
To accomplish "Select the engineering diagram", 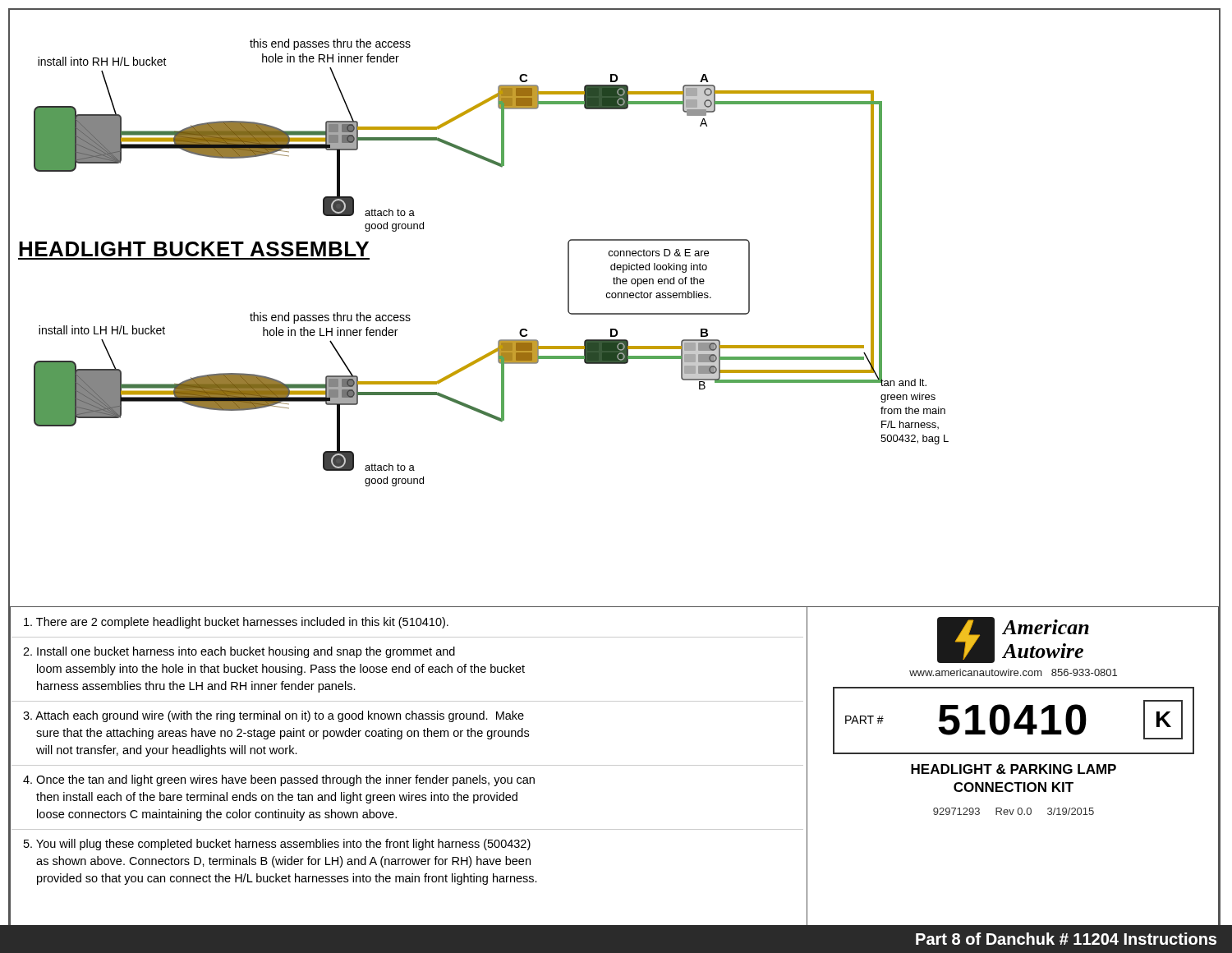I will 614,308.
